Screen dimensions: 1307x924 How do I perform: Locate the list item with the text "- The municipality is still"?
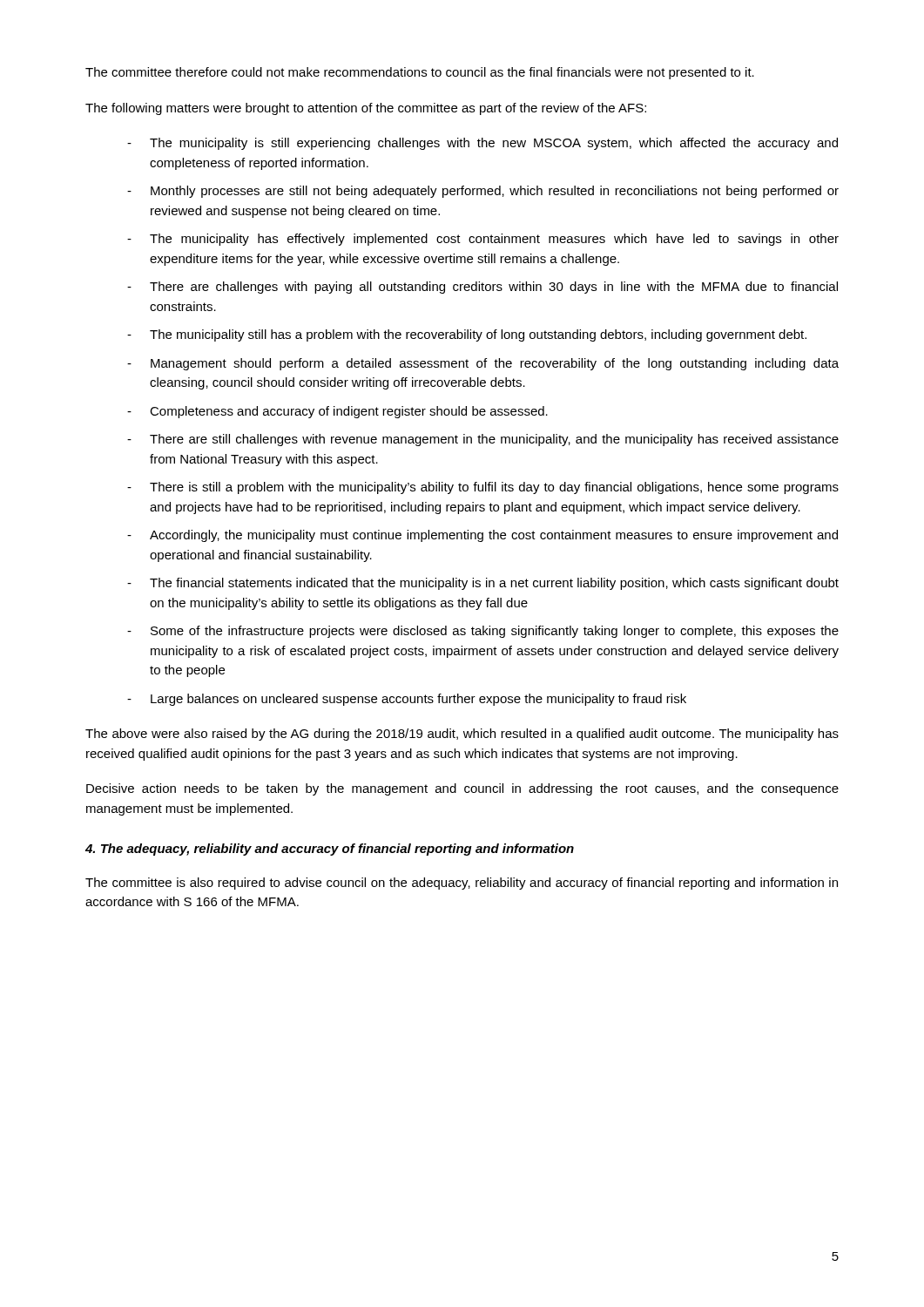(483, 153)
